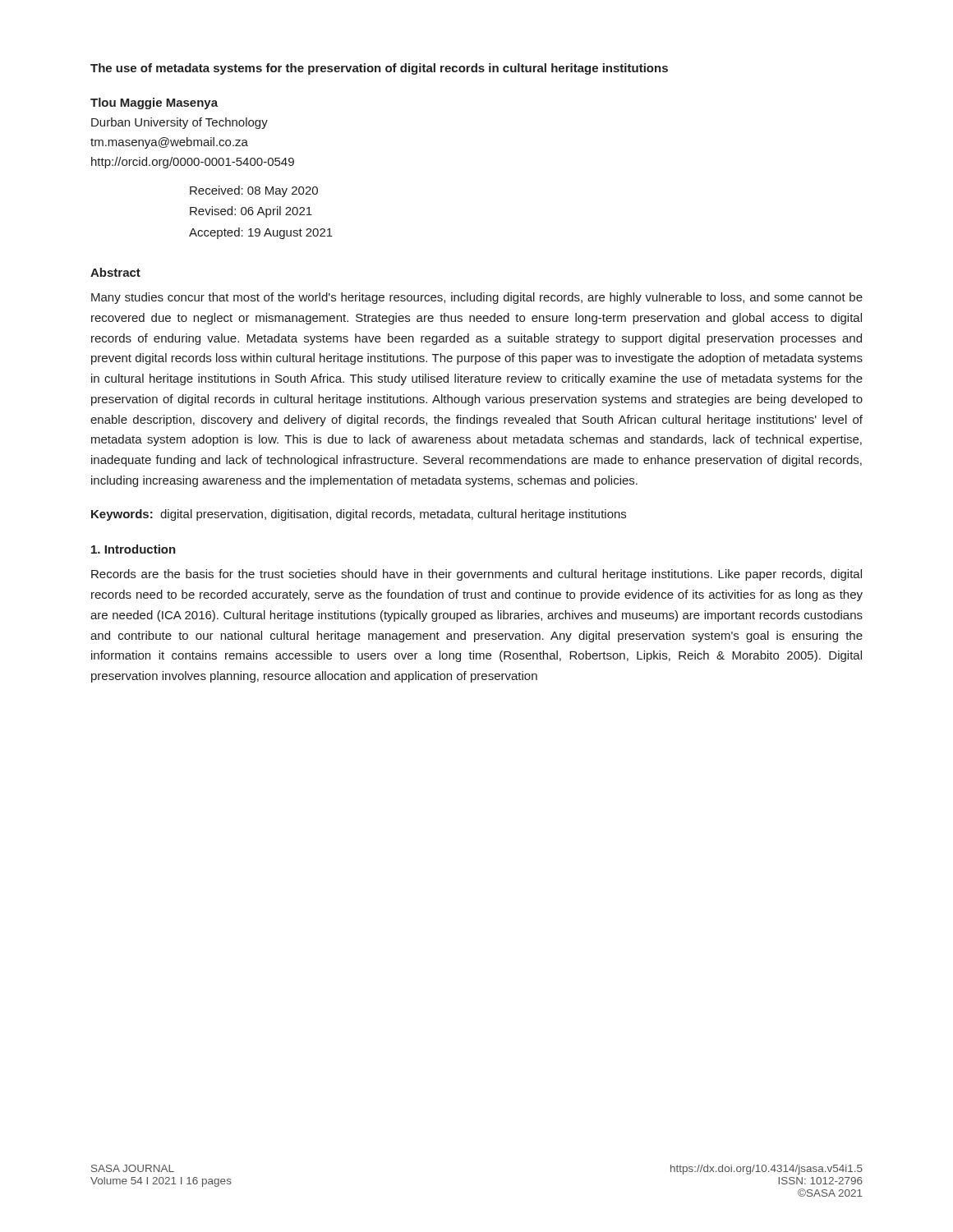Navigate to the passage starting "Tlou Maggie Masenya Durban University of Technology tm.masenya@webmail.co.za"

click(192, 131)
